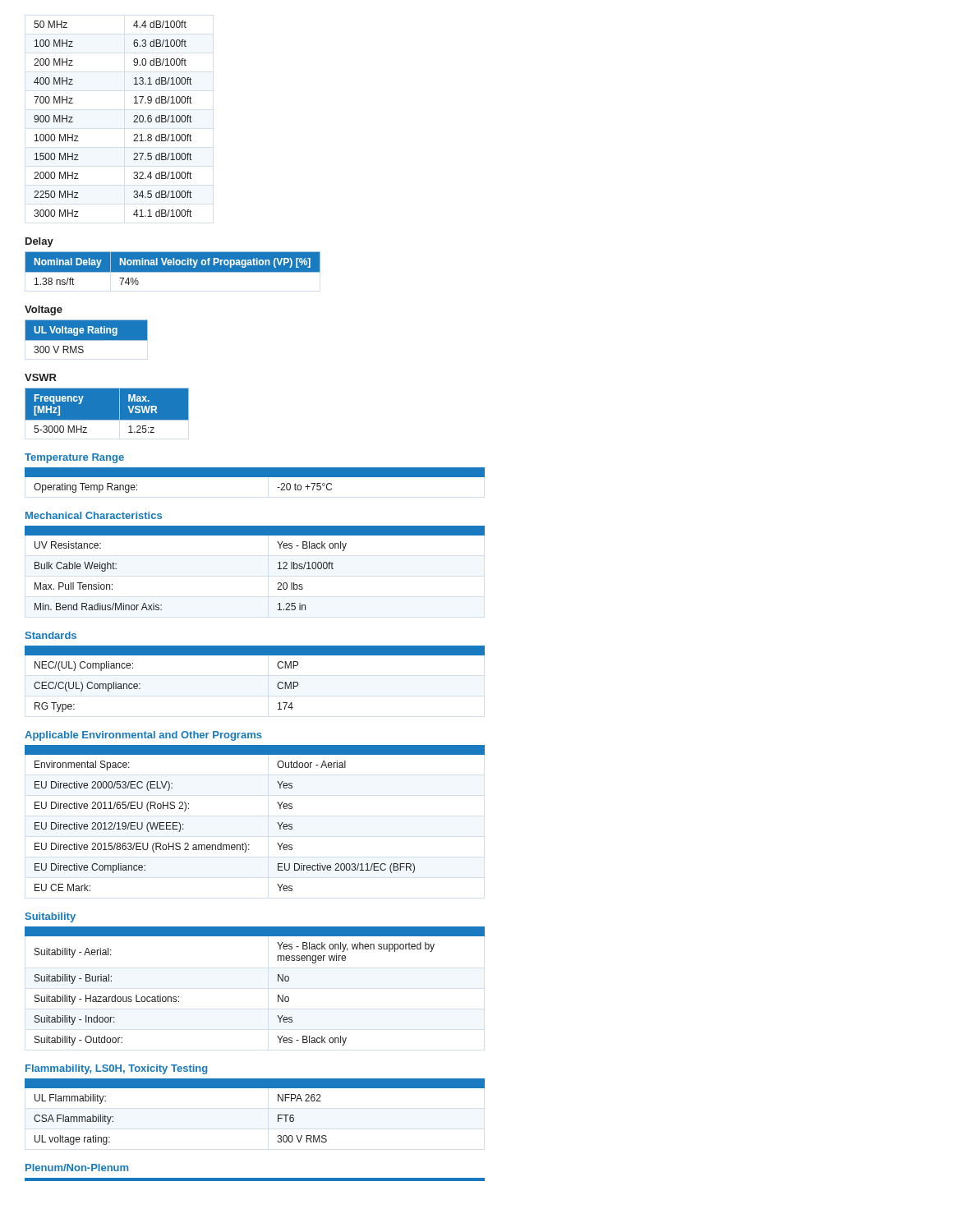Find the table that mentions "NFPA 262"

point(476,1114)
